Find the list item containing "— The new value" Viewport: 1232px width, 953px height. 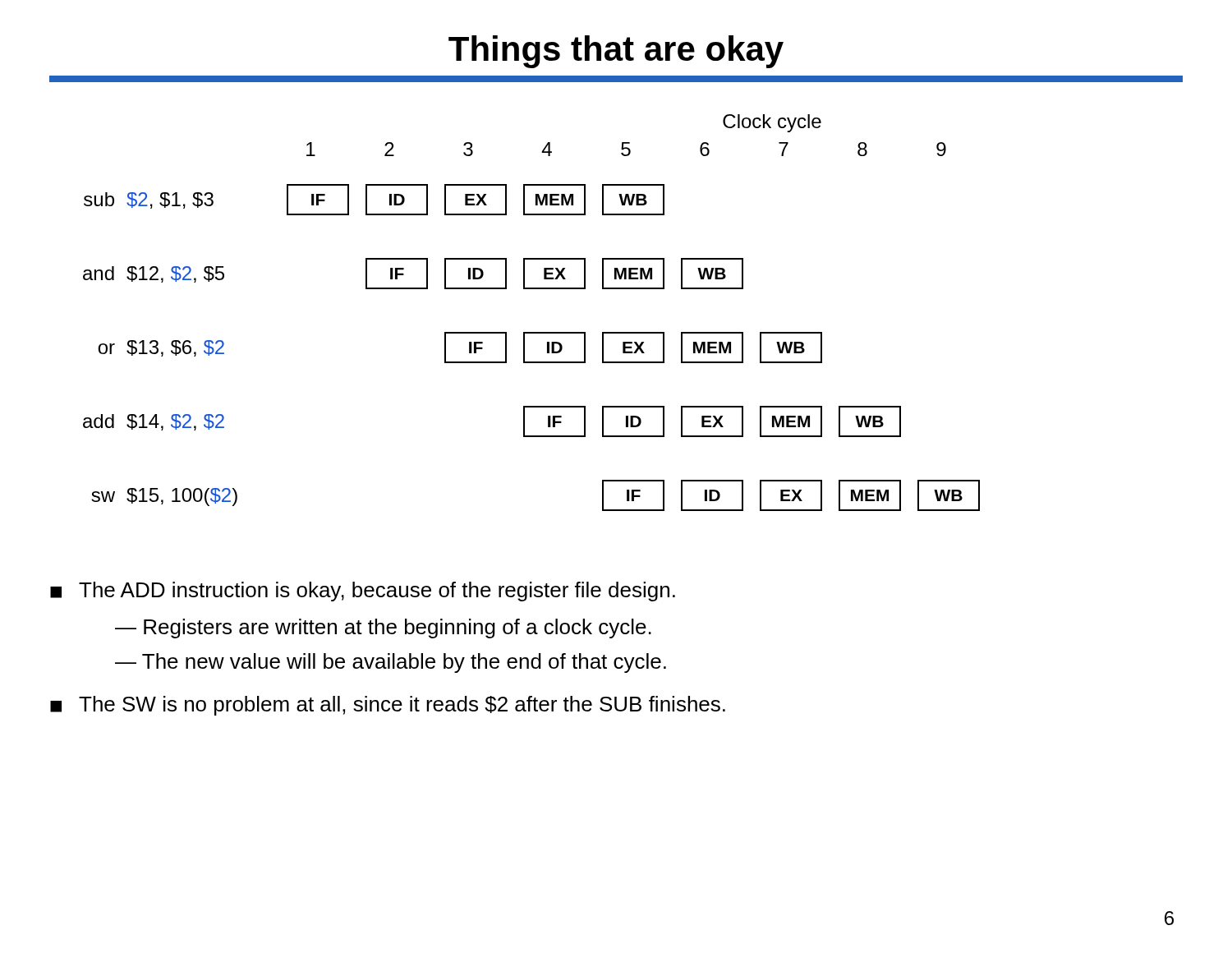point(391,662)
